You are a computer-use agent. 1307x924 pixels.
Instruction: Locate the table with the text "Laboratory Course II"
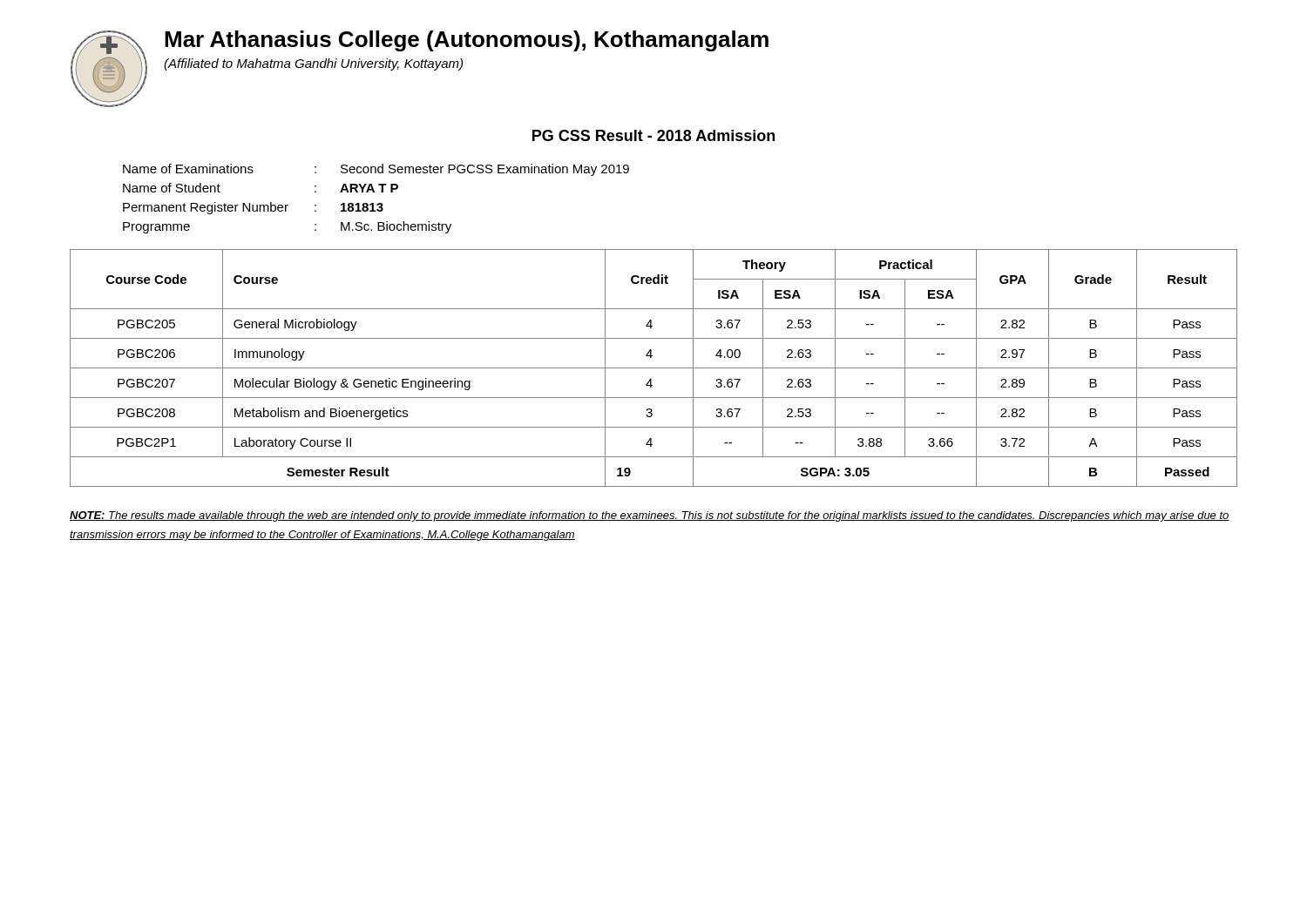[654, 368]
